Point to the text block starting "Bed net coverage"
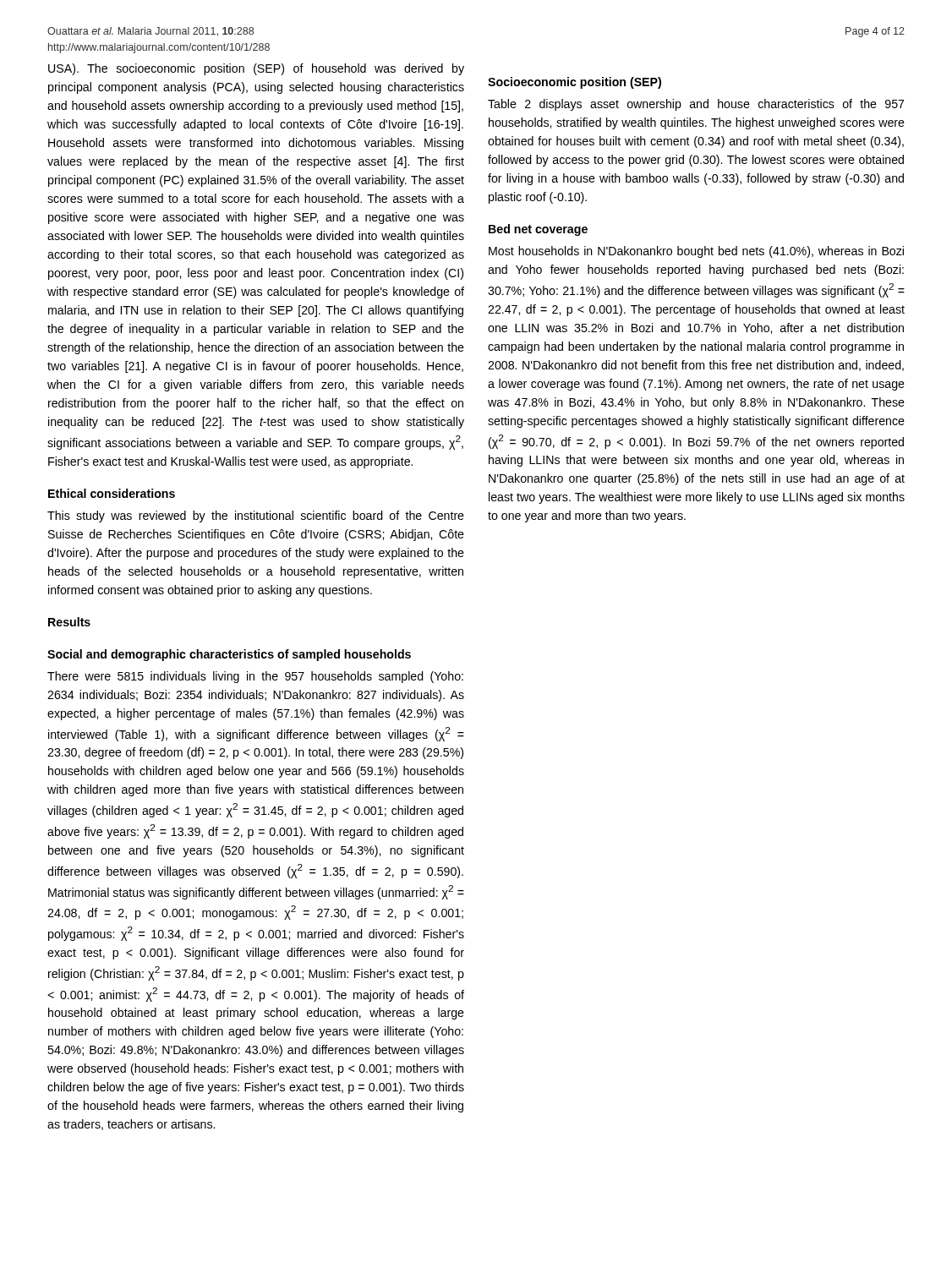The width and height of the screenshot is (952, 1268). (538, 229)
